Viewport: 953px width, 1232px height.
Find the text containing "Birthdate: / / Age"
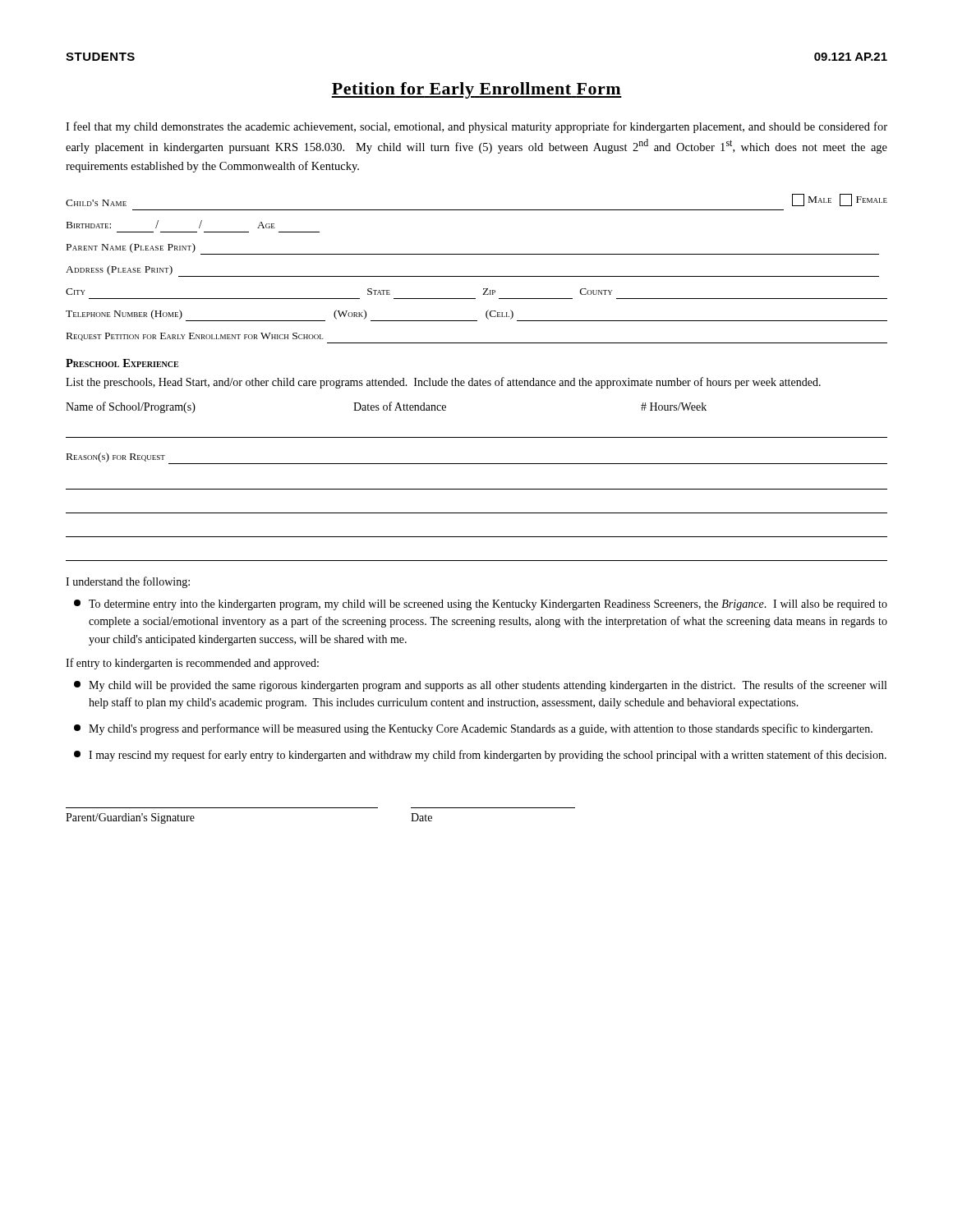click(193, 225)
